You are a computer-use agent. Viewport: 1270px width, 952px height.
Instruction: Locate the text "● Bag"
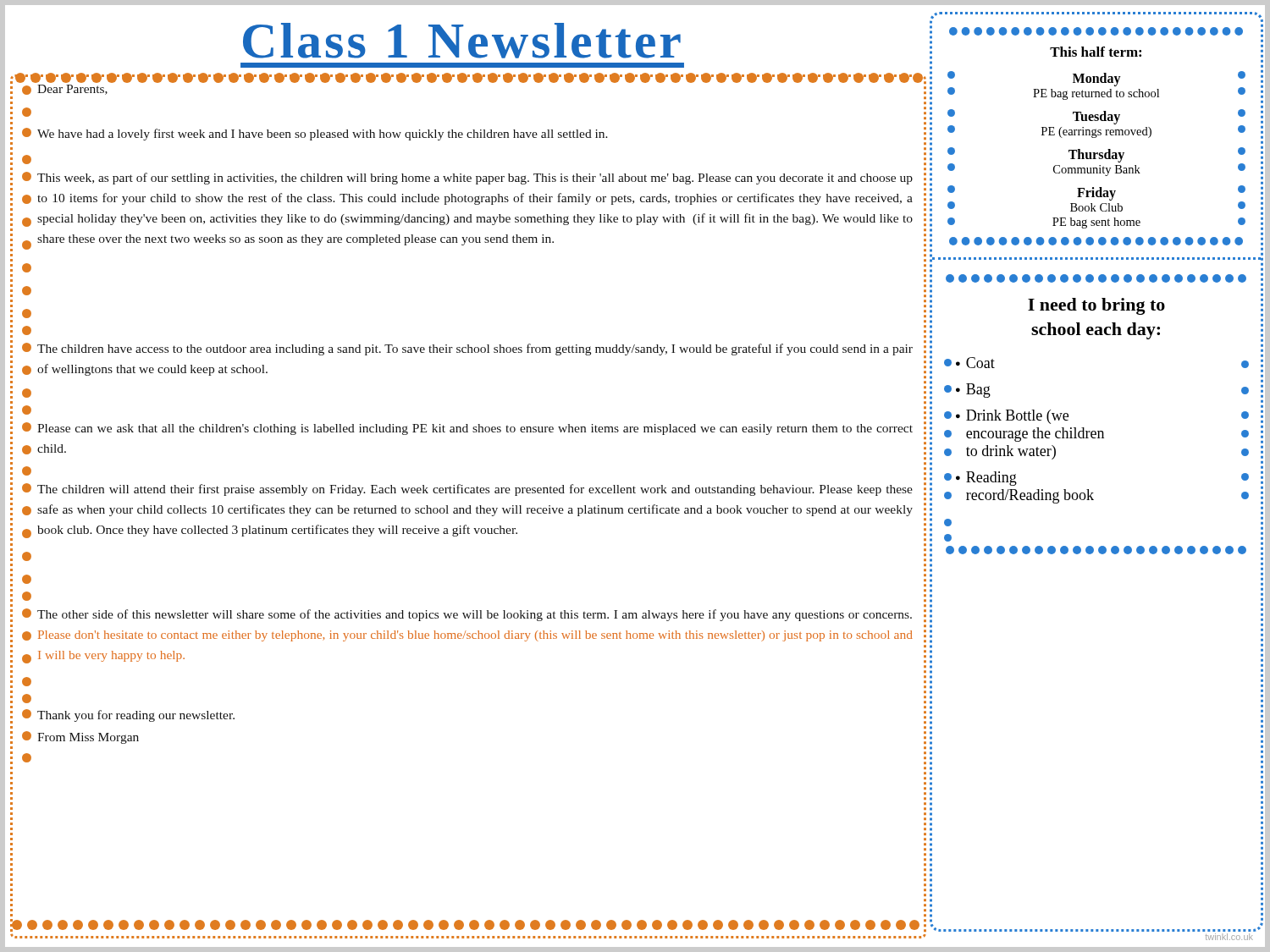(971, 389)
